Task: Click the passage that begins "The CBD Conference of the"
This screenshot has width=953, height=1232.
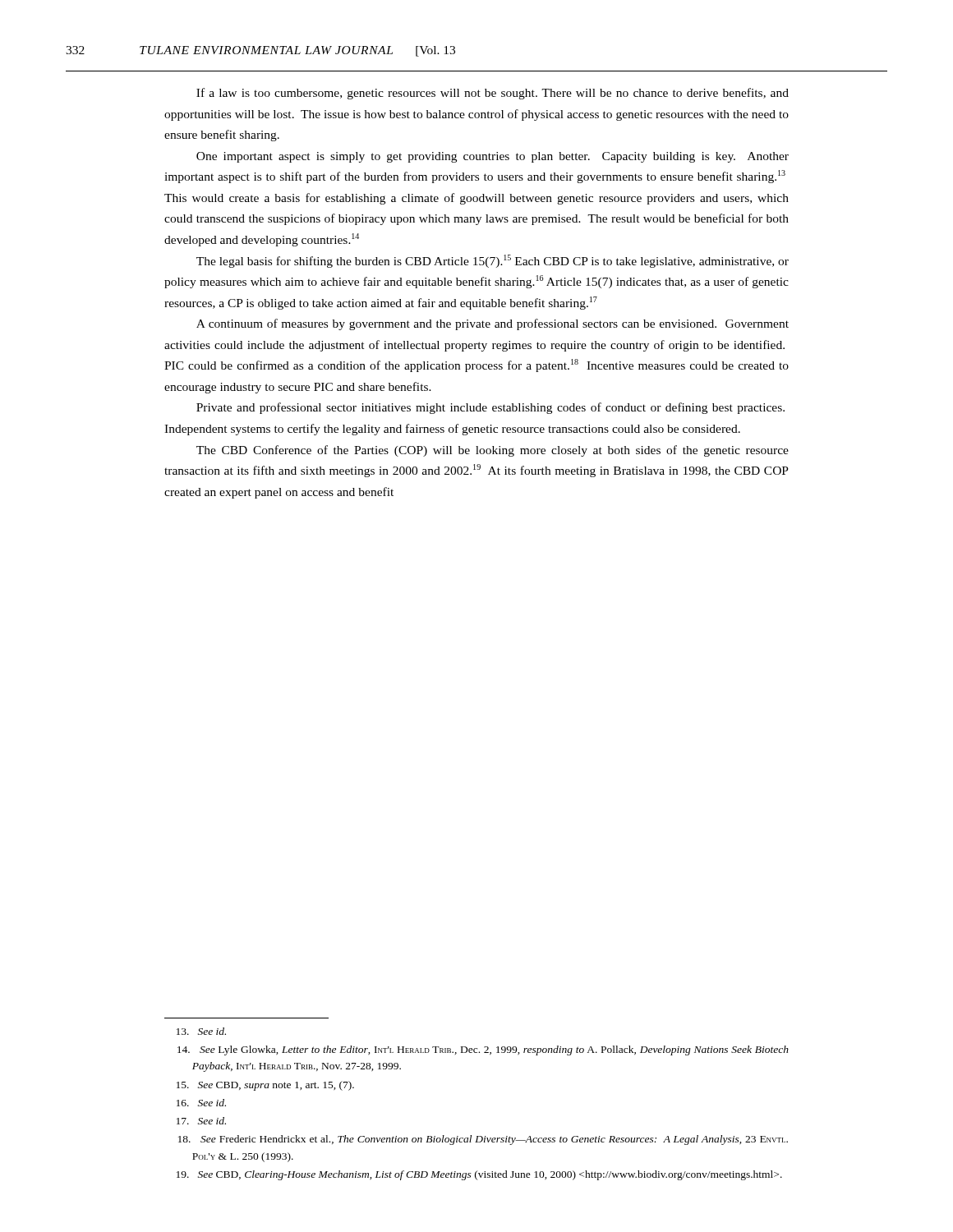Action: tap(476, 470)
